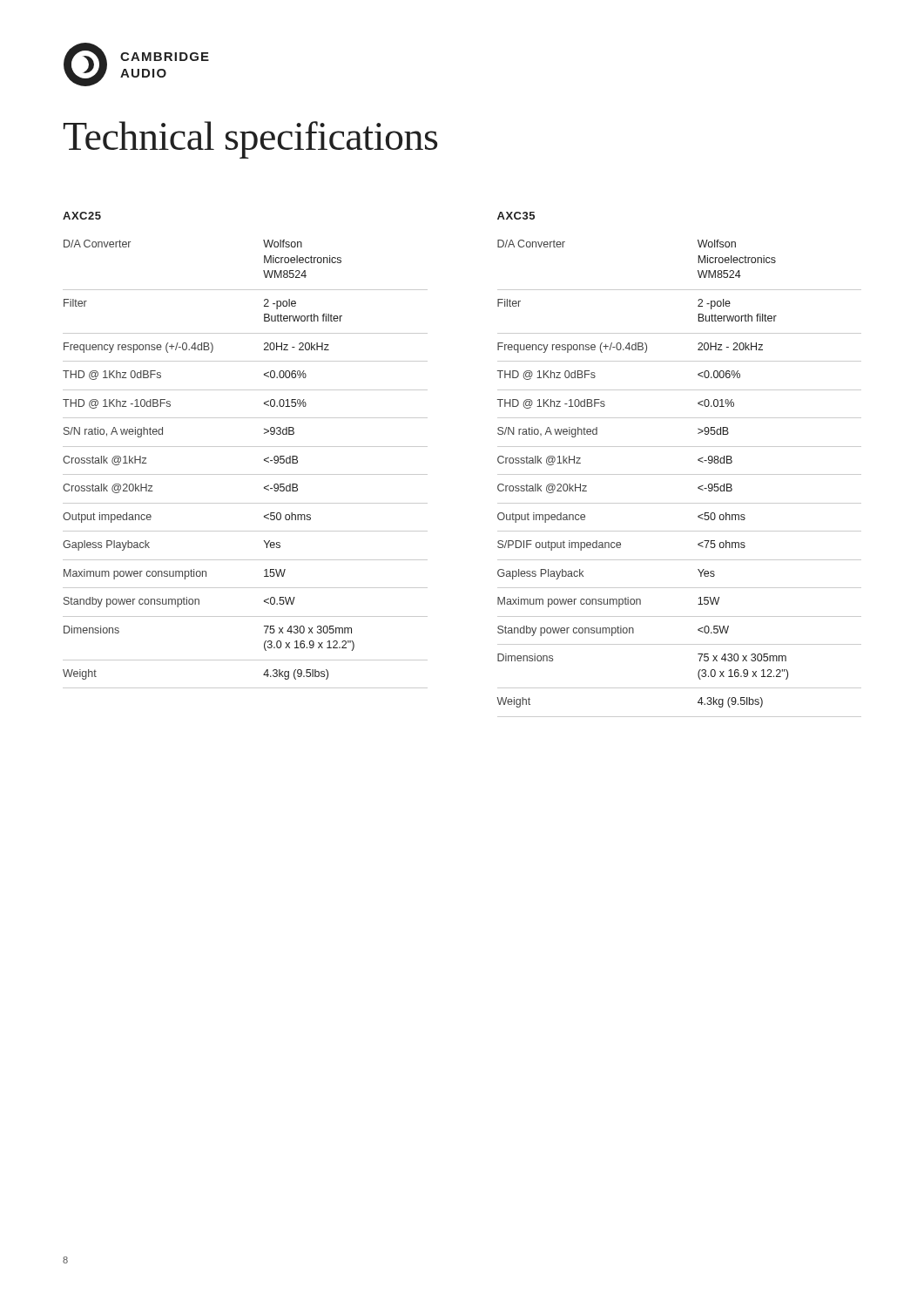Select the title
Screen dimensions: 1307x924
(251, 136)
